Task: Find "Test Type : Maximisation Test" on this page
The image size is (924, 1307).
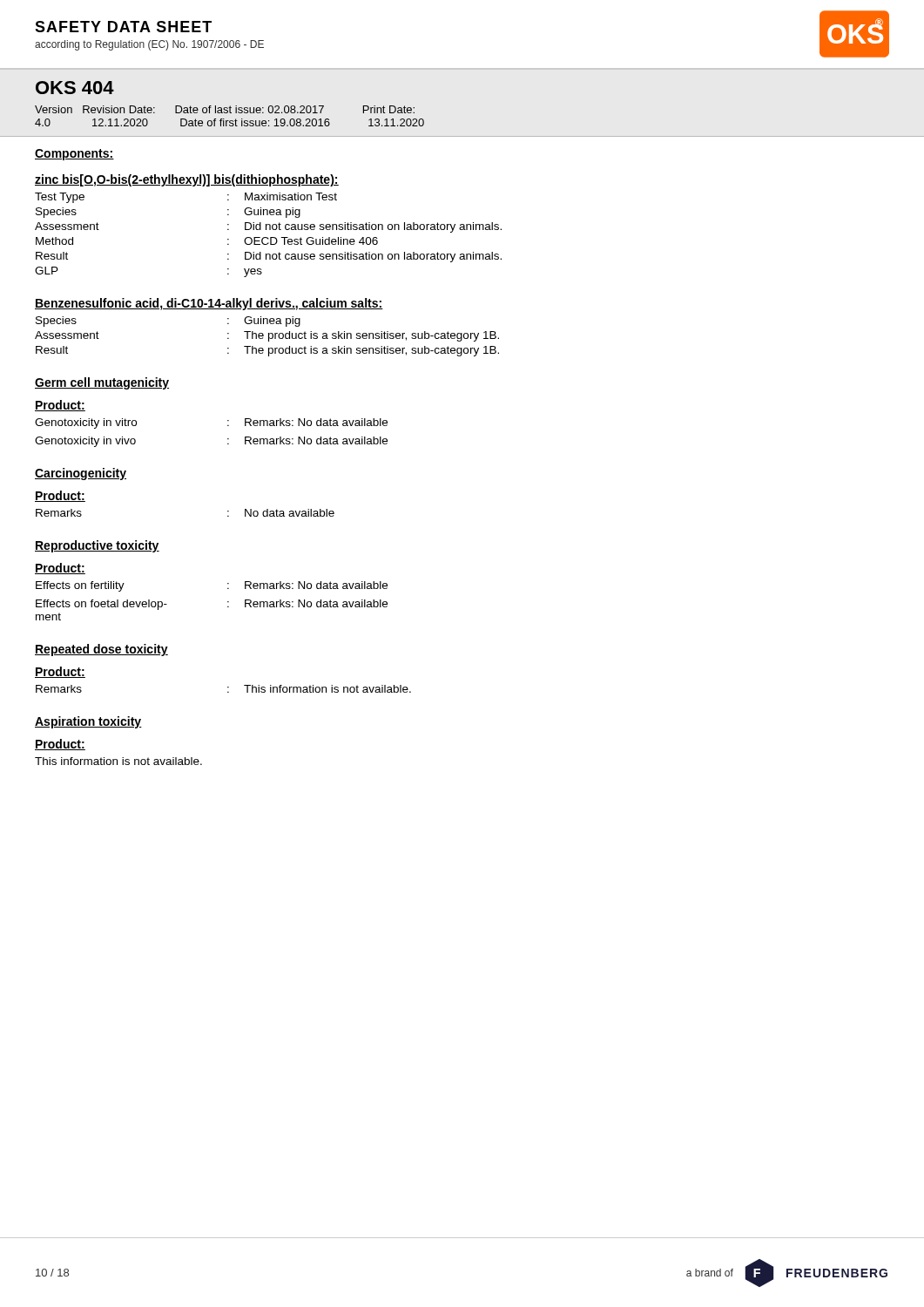Action: (52, 197)
